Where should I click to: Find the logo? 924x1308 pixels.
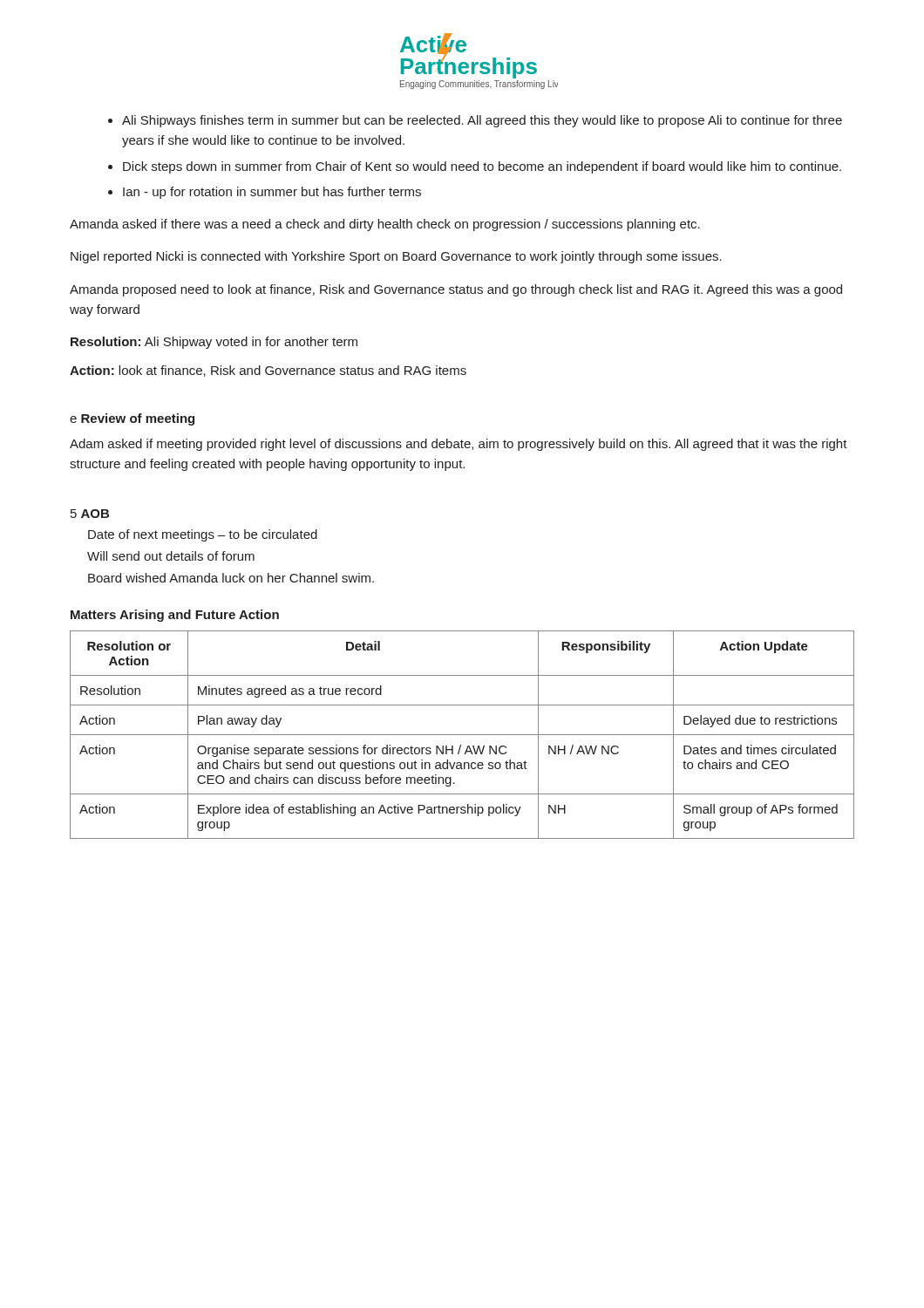462,55
